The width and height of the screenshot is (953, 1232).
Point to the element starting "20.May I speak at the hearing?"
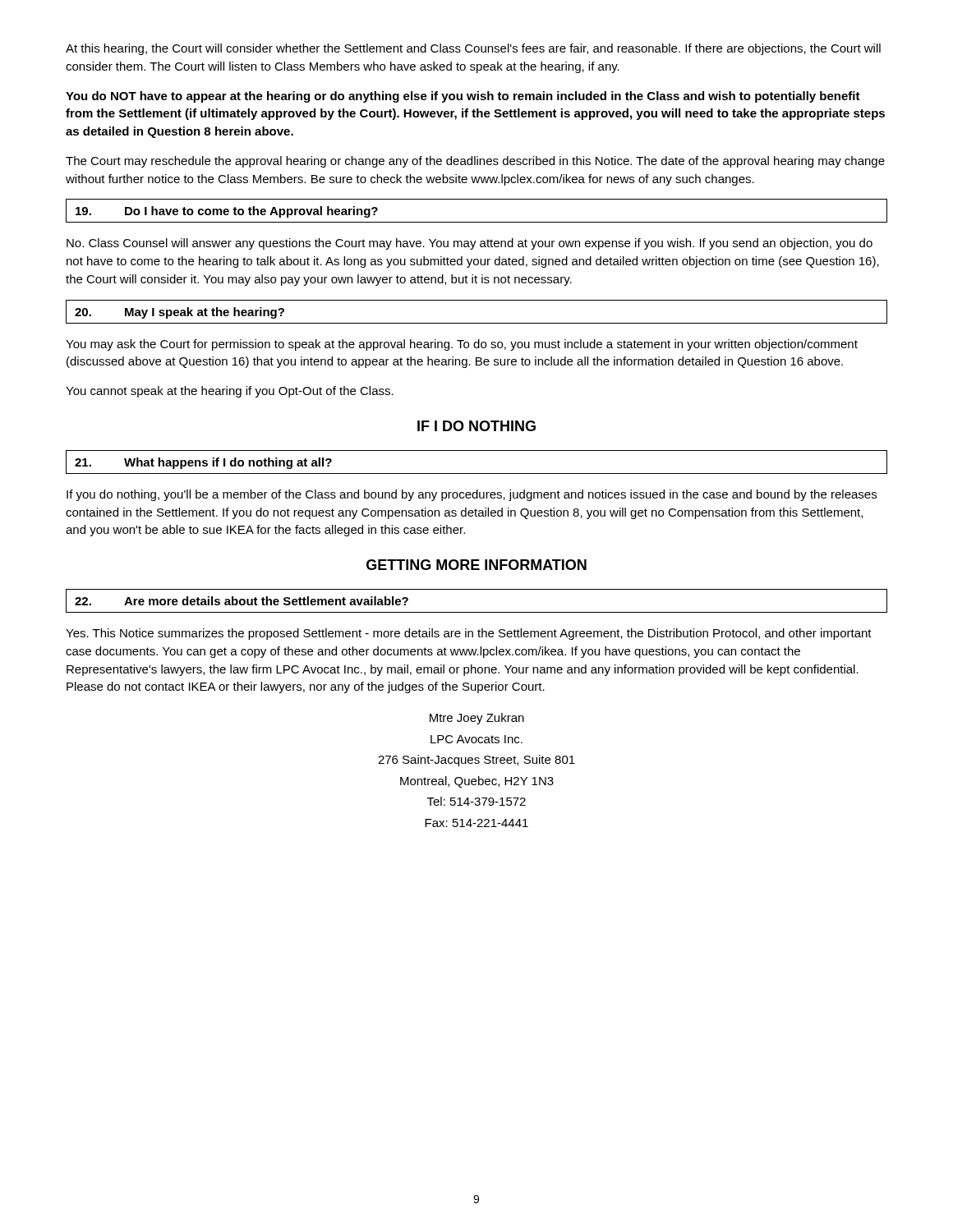tap(180, 311)
